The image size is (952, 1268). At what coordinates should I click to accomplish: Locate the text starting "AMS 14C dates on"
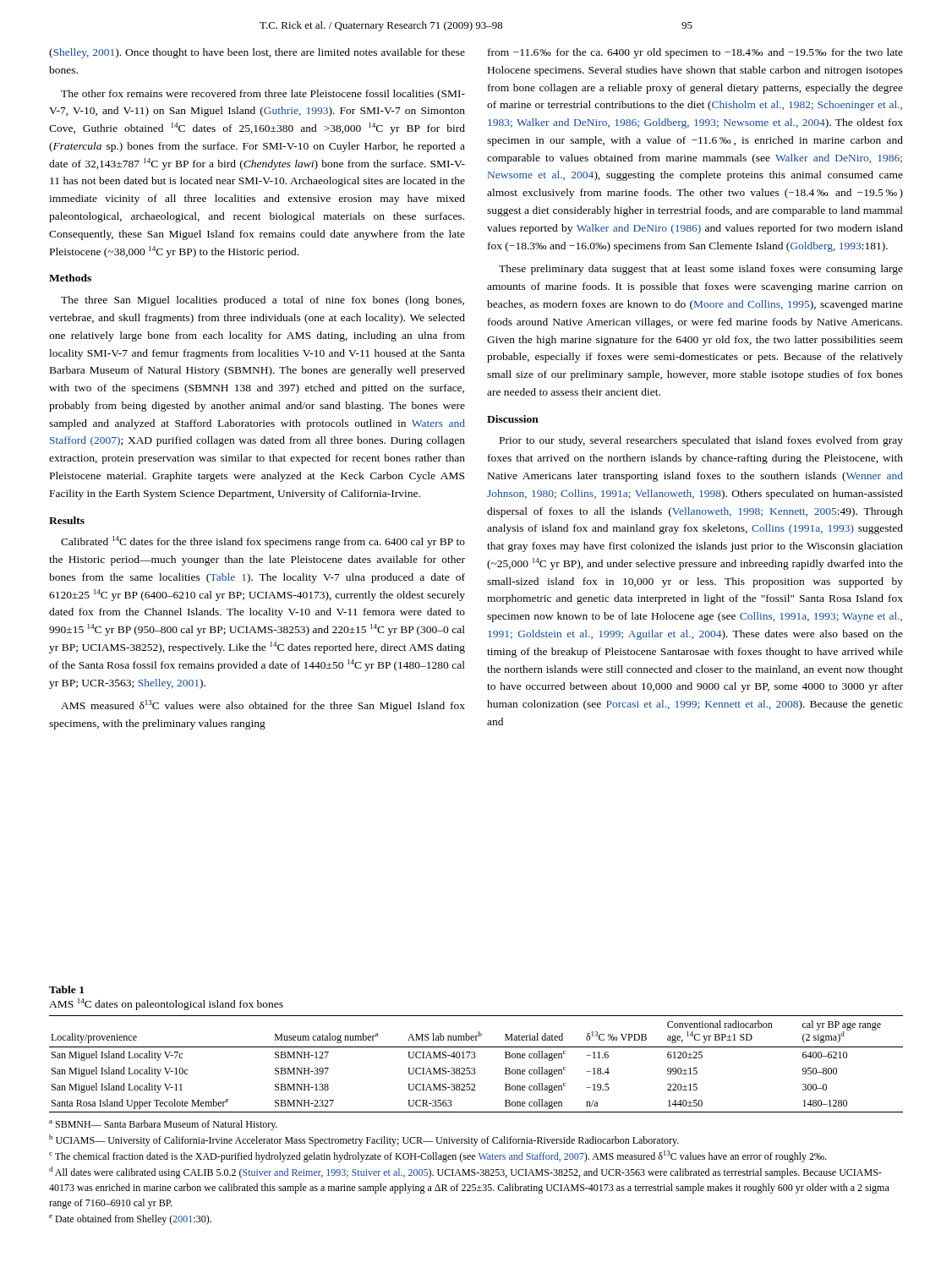click(x=166, y=1004)
